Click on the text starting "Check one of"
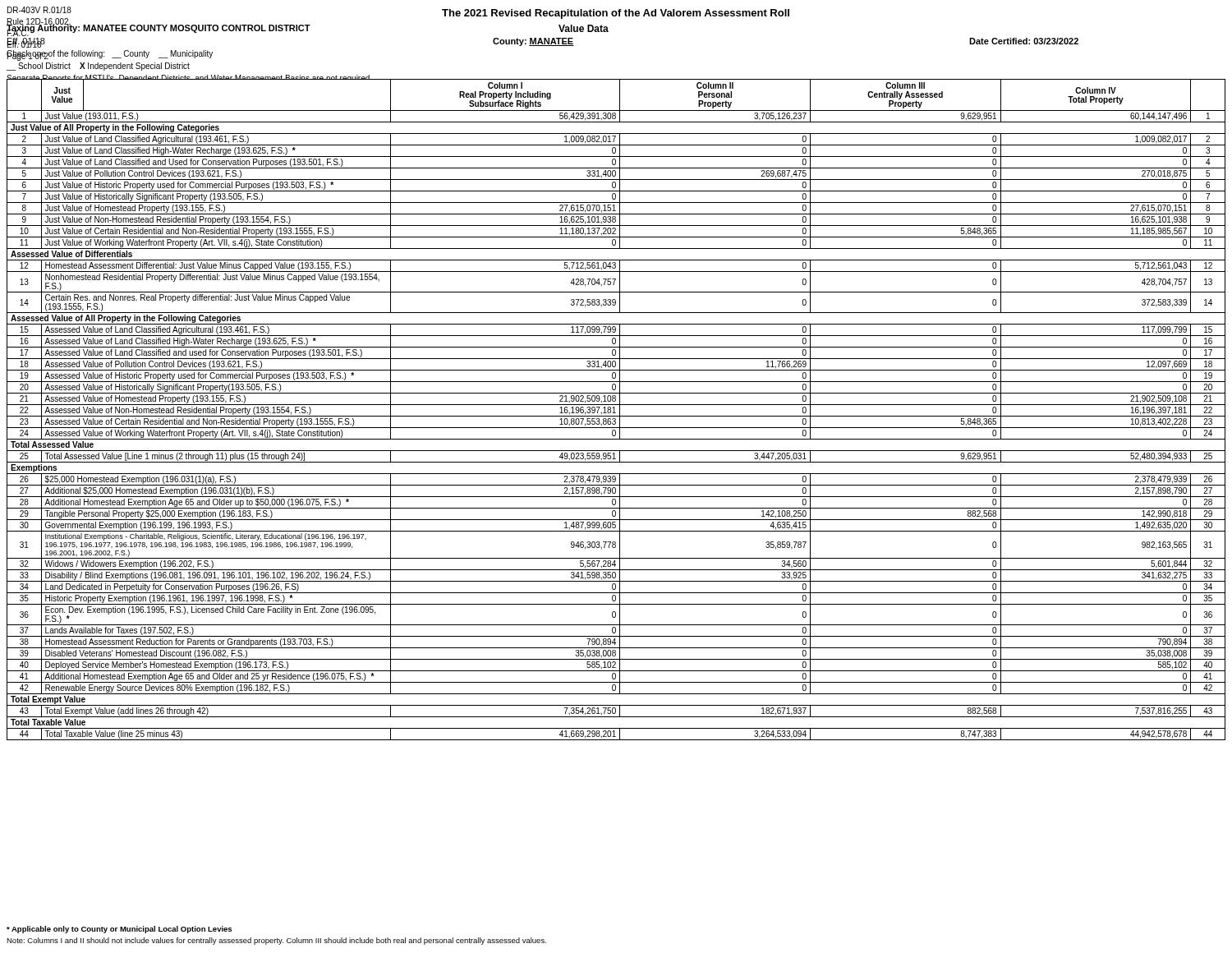 (188, 66)
